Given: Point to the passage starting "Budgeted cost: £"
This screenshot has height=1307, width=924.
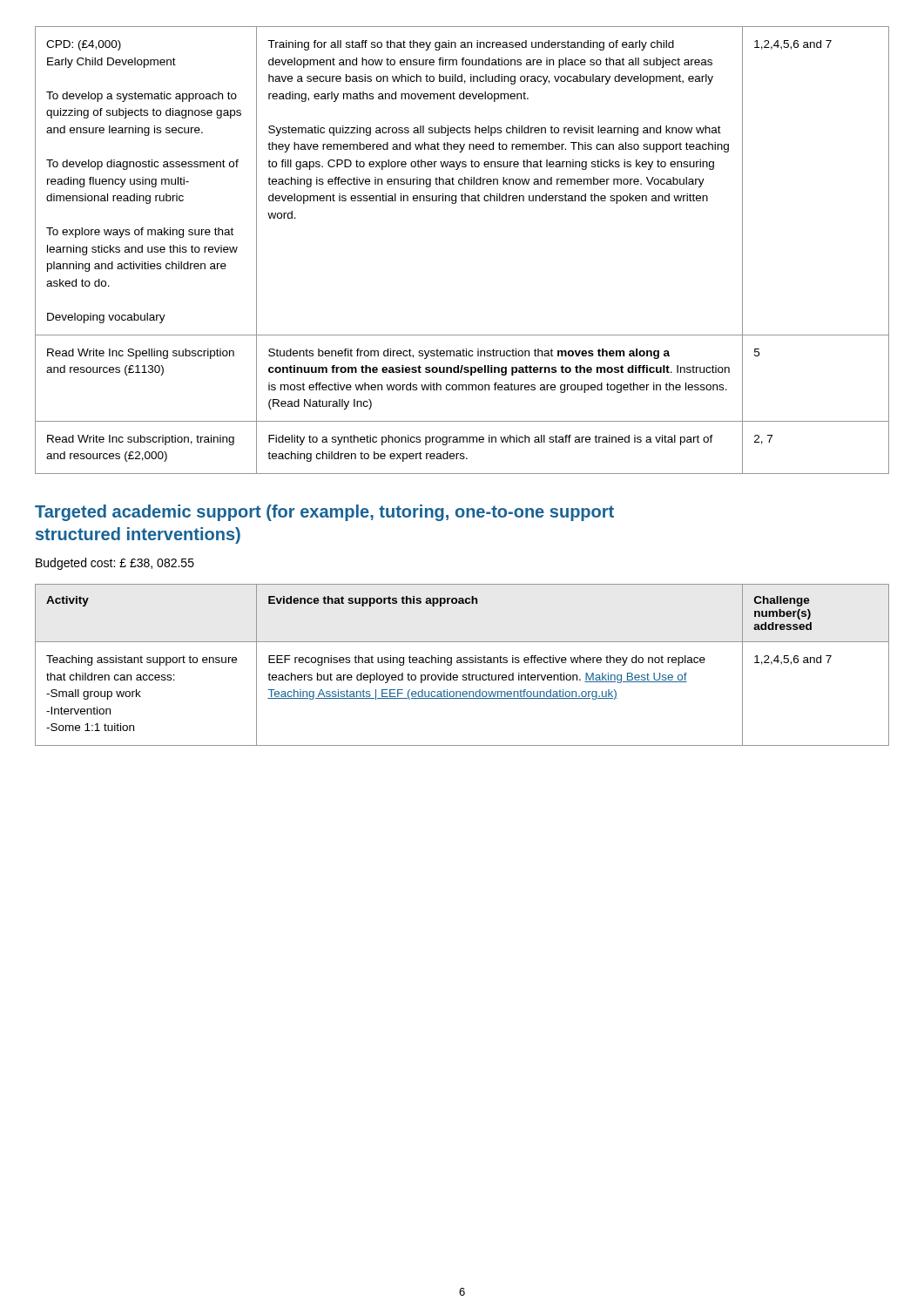Looking at the screenshot, I should 114,563.
